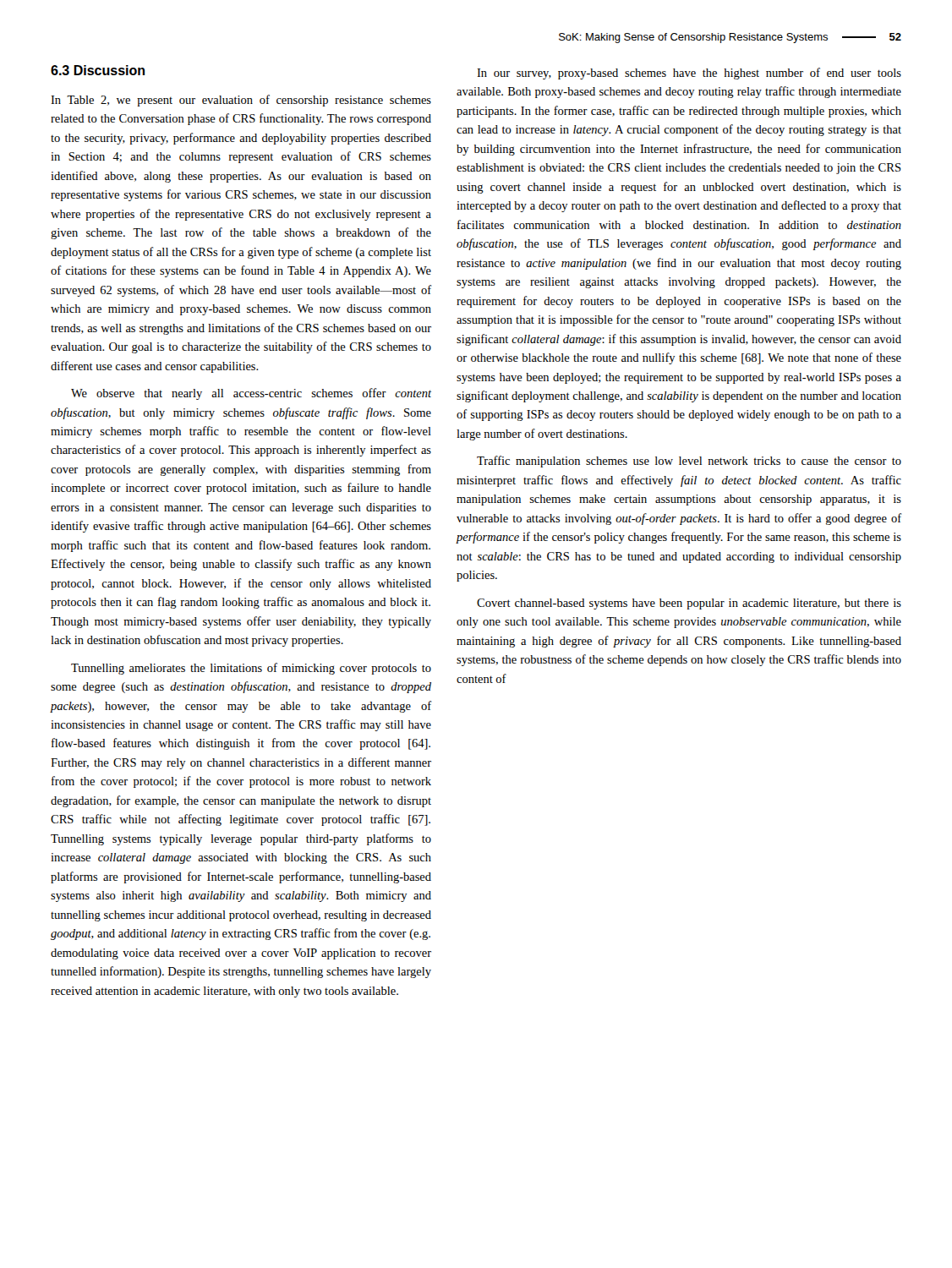The image size is (952, 1268).
Task: Locate the section header containing "6.3 Discussion"
Action: (x=98, y=71)
